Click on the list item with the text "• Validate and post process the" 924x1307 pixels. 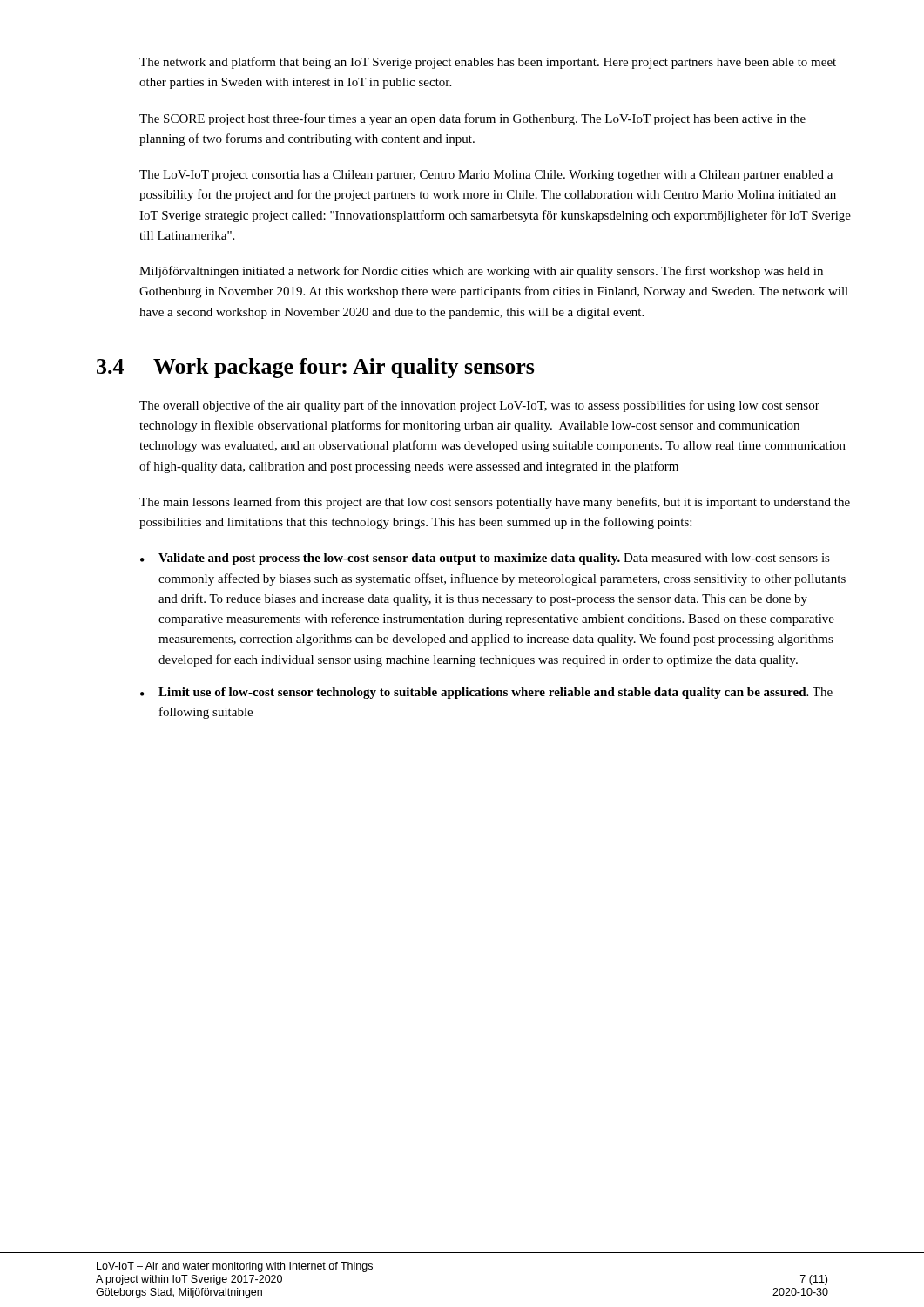coord(497,609)
